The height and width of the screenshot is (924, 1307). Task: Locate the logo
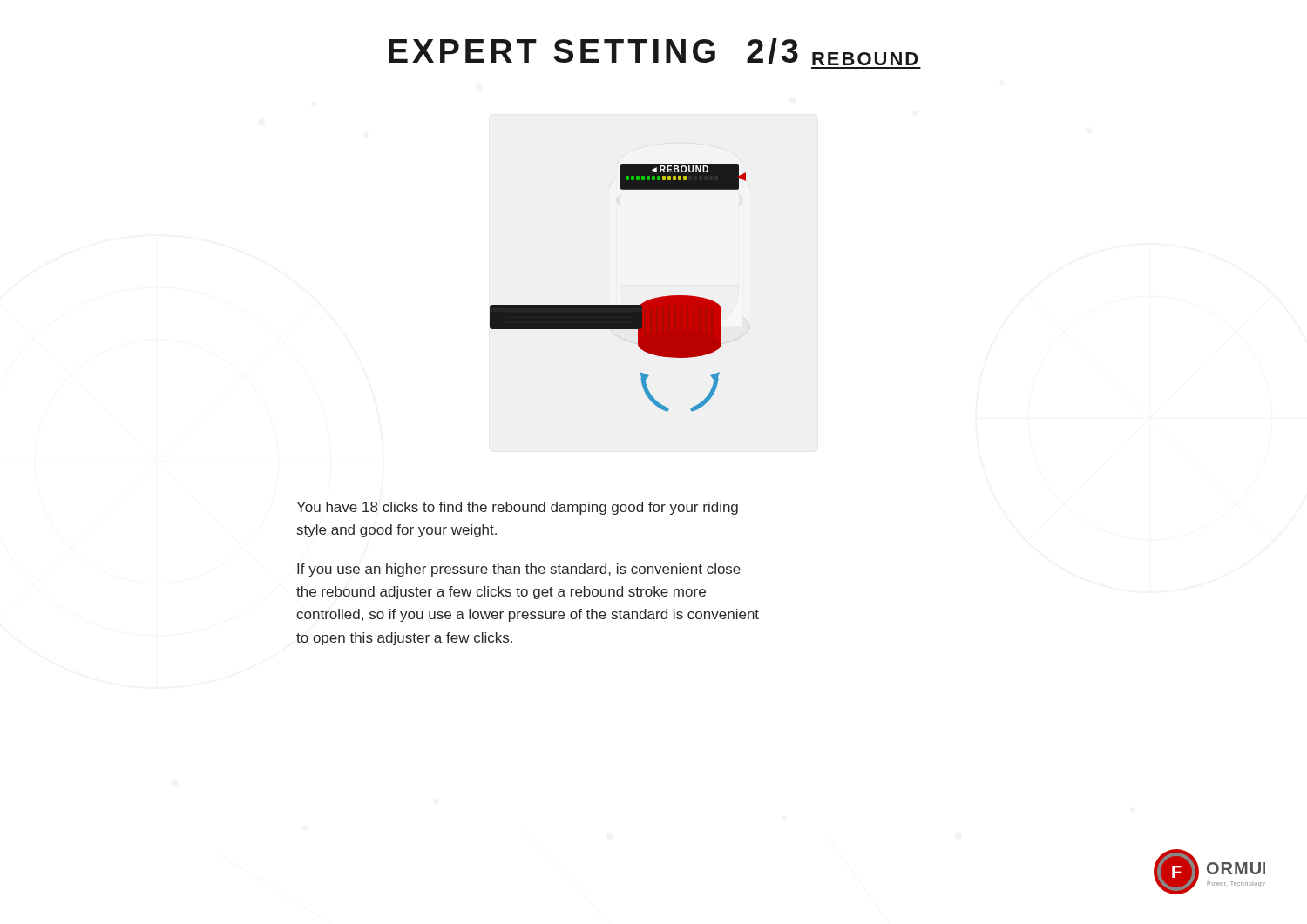pos(1209,872)
